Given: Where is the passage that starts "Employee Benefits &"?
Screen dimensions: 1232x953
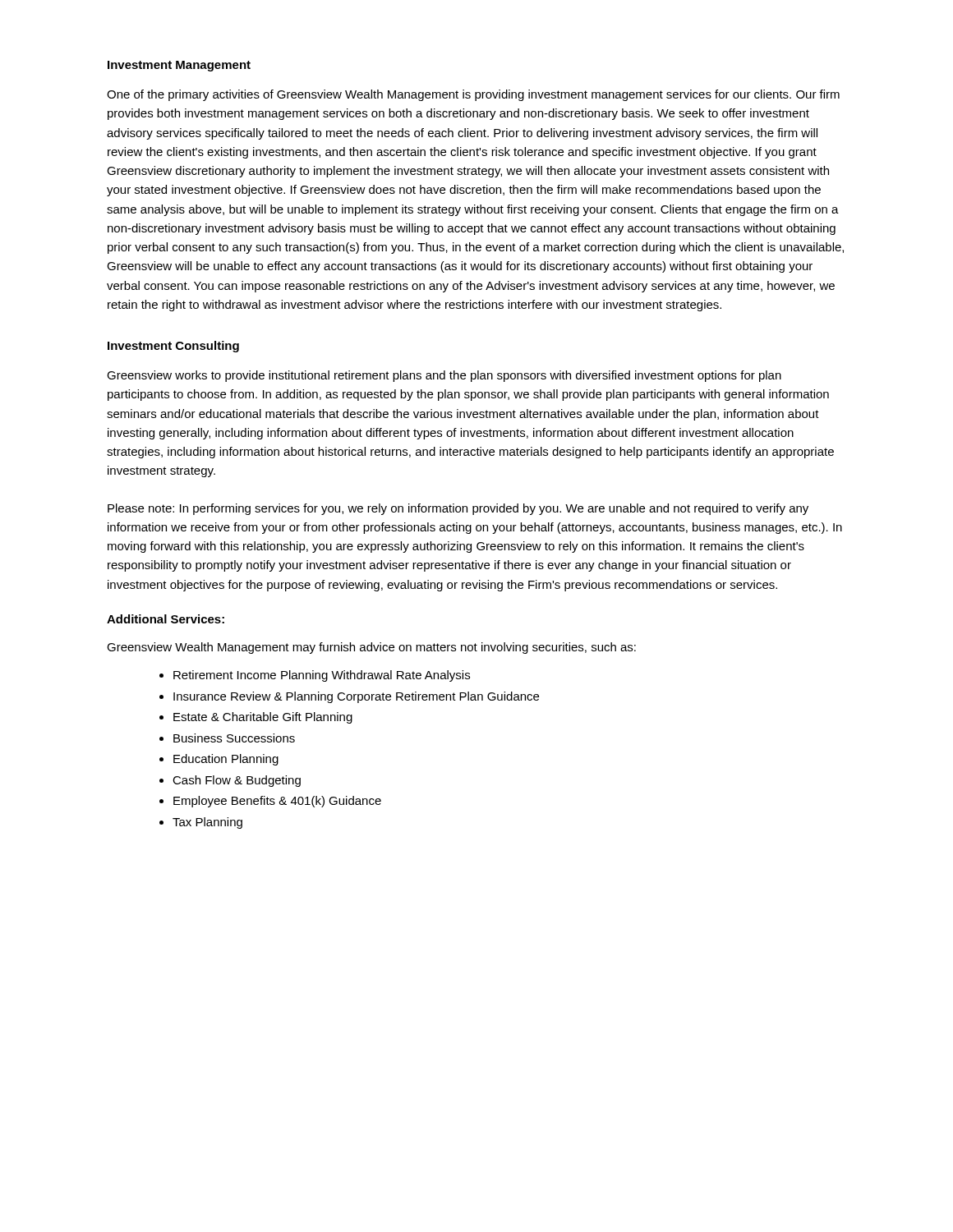Looking at the screenshot, I should pos(277,800).
